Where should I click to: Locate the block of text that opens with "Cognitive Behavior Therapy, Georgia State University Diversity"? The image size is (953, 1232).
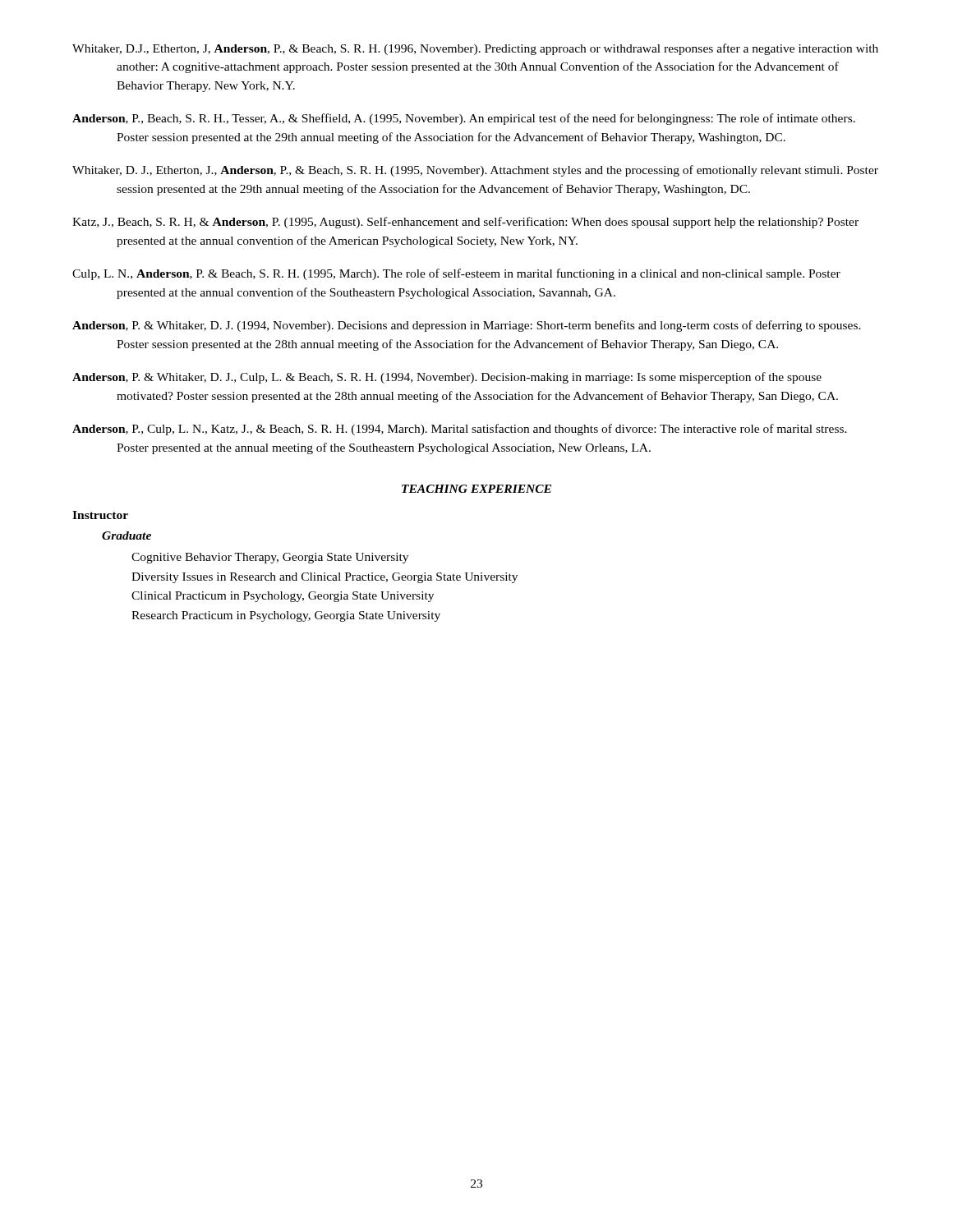pyautogui.click(x=506, y=586)
